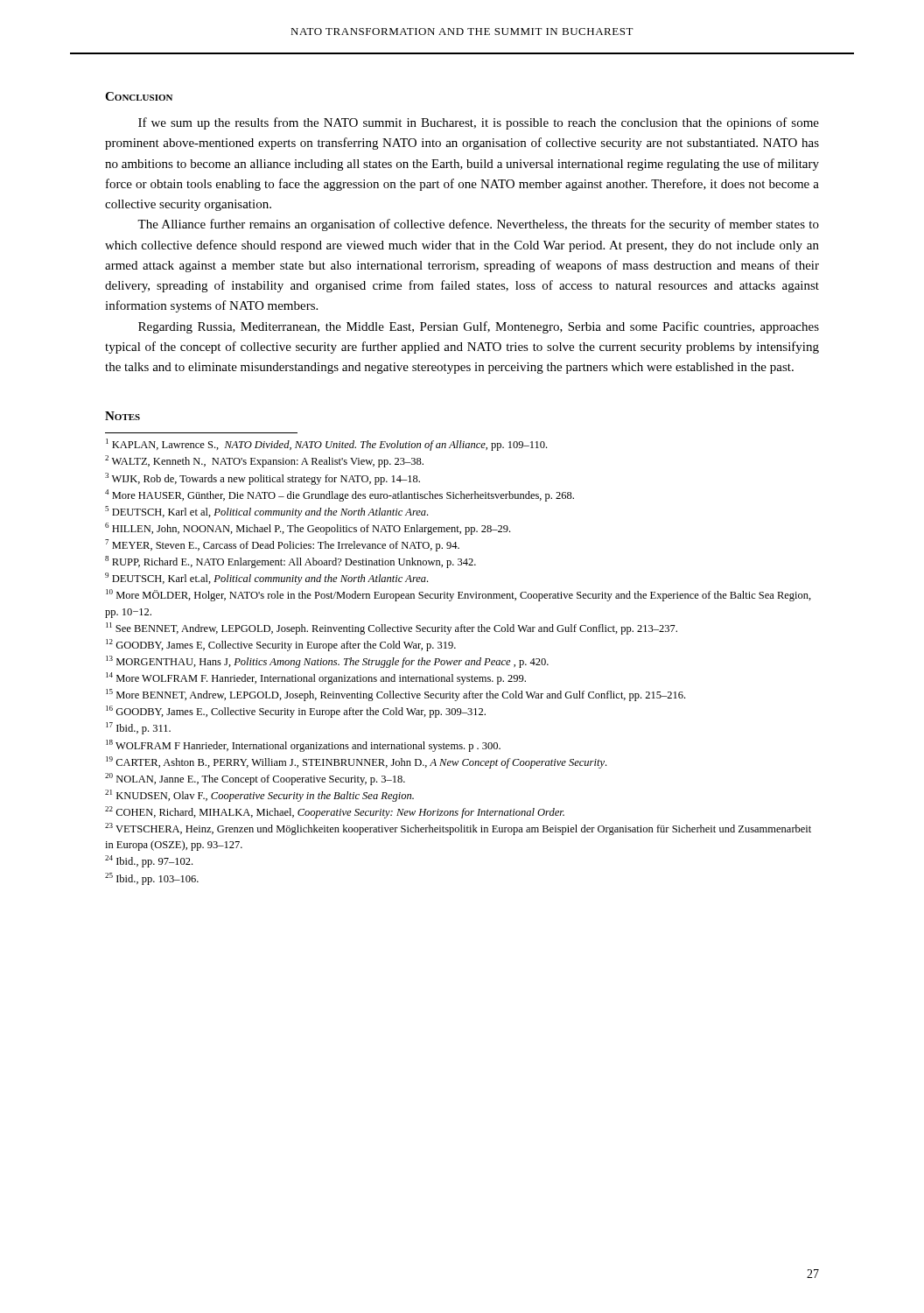The height and width of the screenshot is (1313, 924).
Task: Find the block starting "13 MORGENTHAU, Hans J, Politics Among Nations. The"
Action: coord(327,661)
